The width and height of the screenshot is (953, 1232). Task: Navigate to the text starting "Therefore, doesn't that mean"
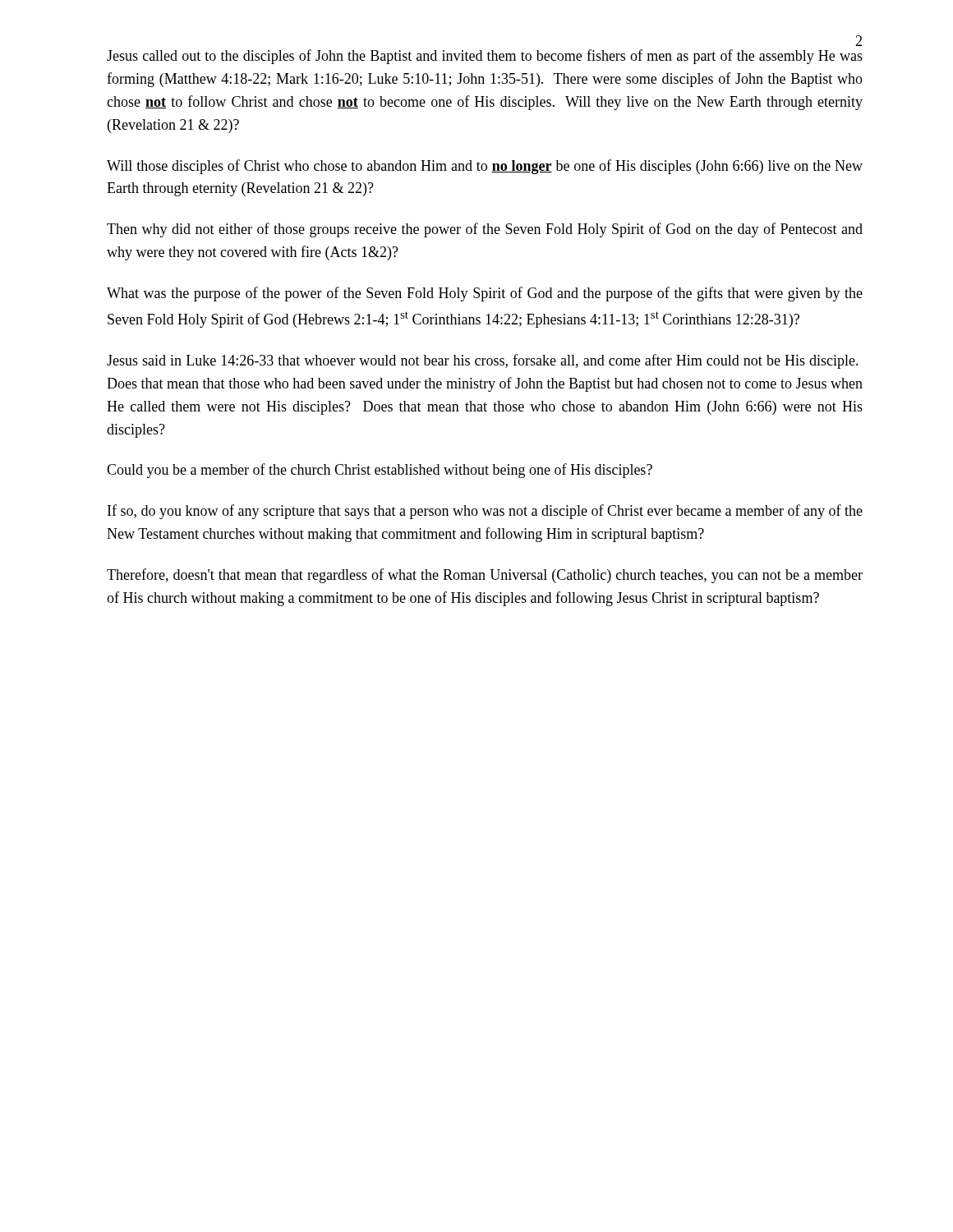click(485, 586)
